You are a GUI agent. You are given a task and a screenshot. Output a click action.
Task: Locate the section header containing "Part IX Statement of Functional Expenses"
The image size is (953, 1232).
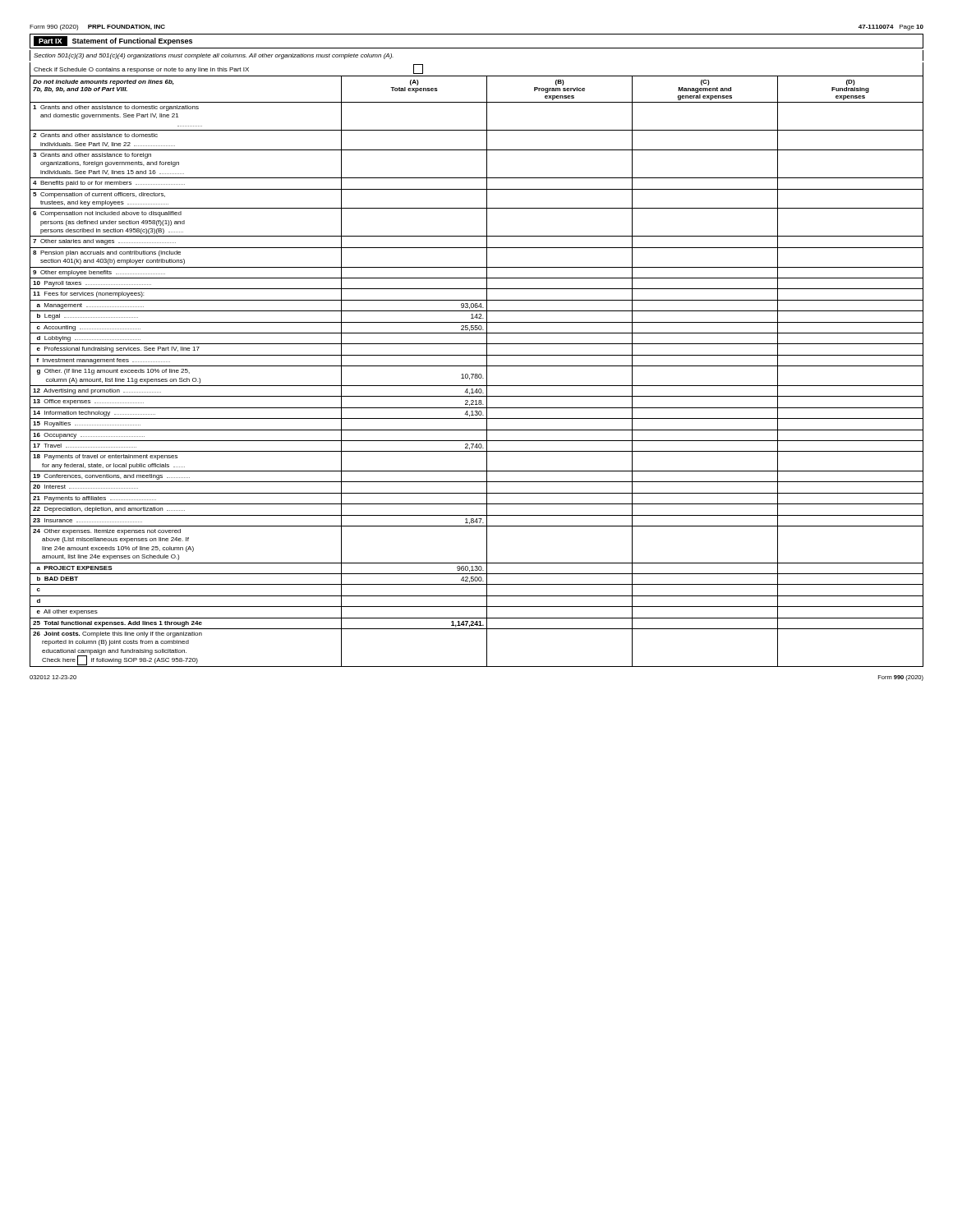pyautogui.click(x=113, y=41)
